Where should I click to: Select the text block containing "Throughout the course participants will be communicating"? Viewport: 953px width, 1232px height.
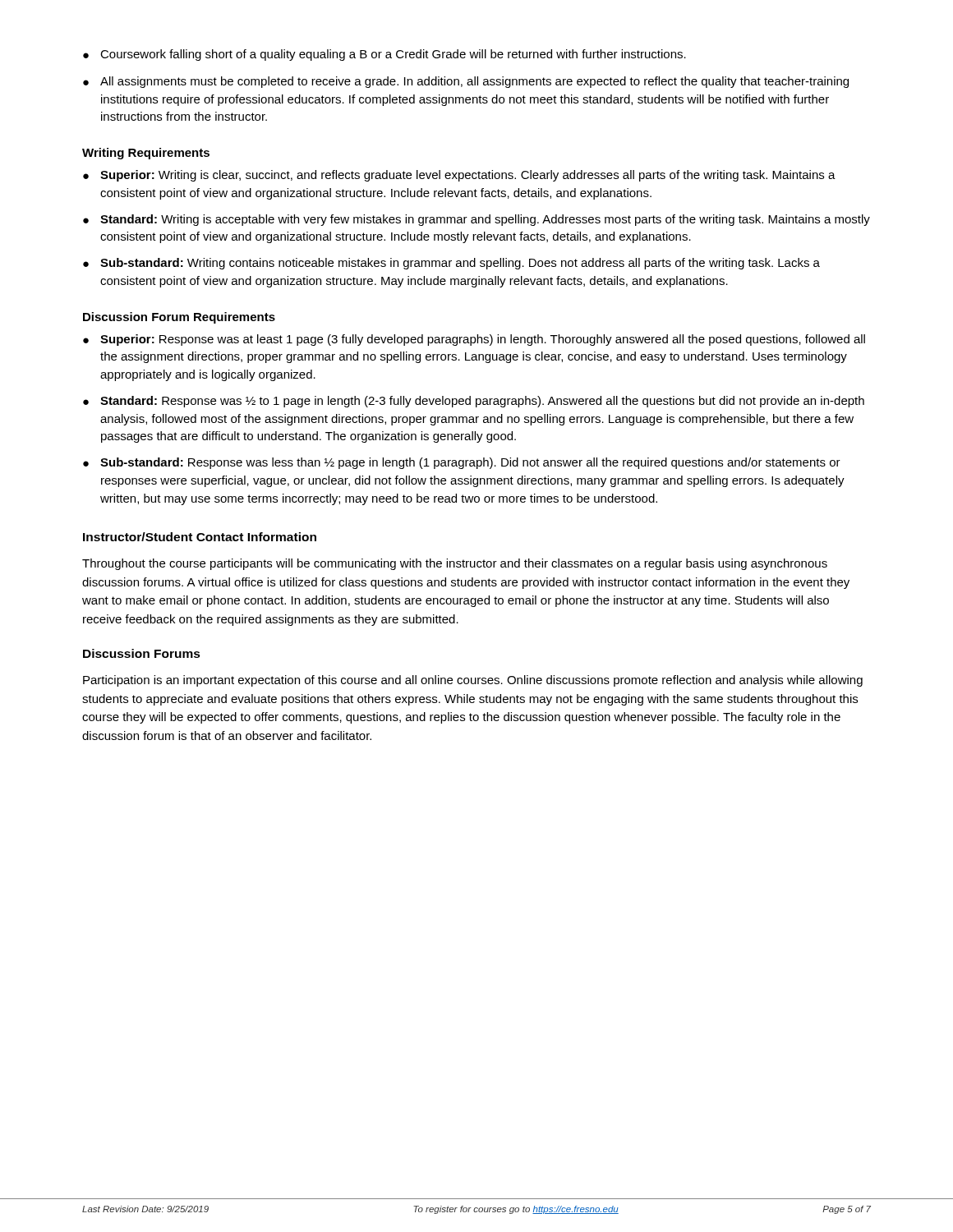click(x=466, y=591)
